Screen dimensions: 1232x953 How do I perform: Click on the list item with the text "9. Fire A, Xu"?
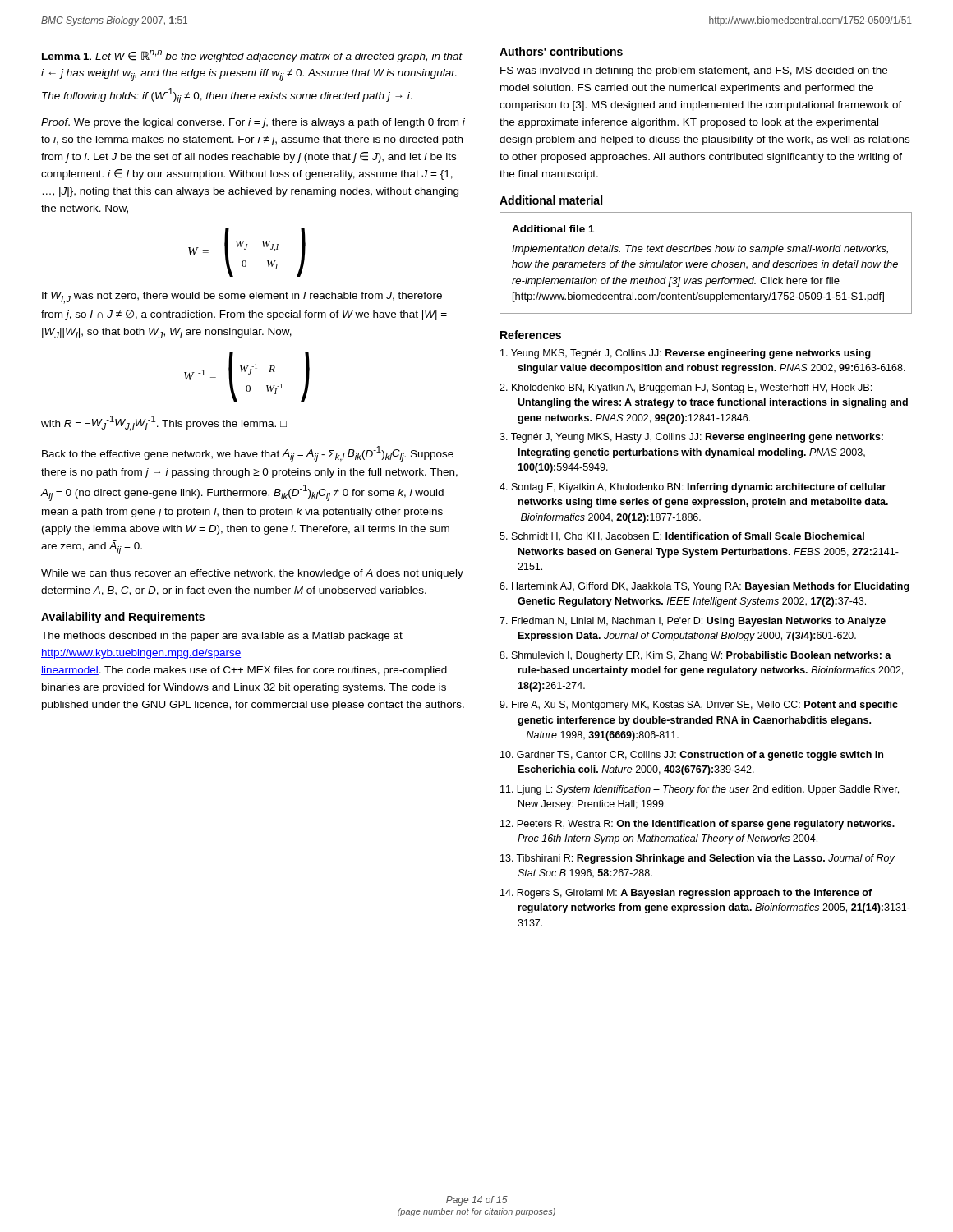click(699, 720)
